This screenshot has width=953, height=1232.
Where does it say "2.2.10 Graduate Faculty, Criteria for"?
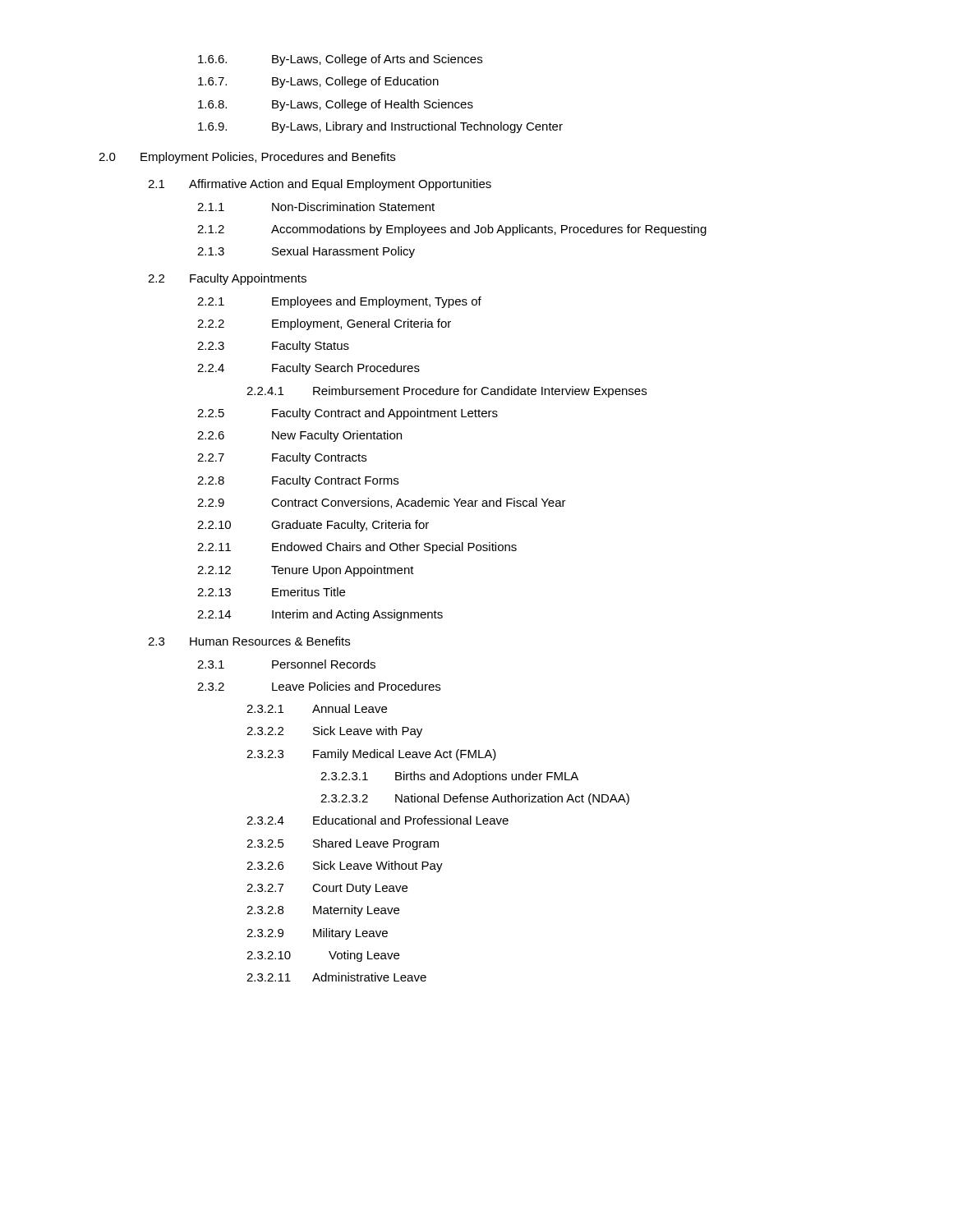coord(313,525)
